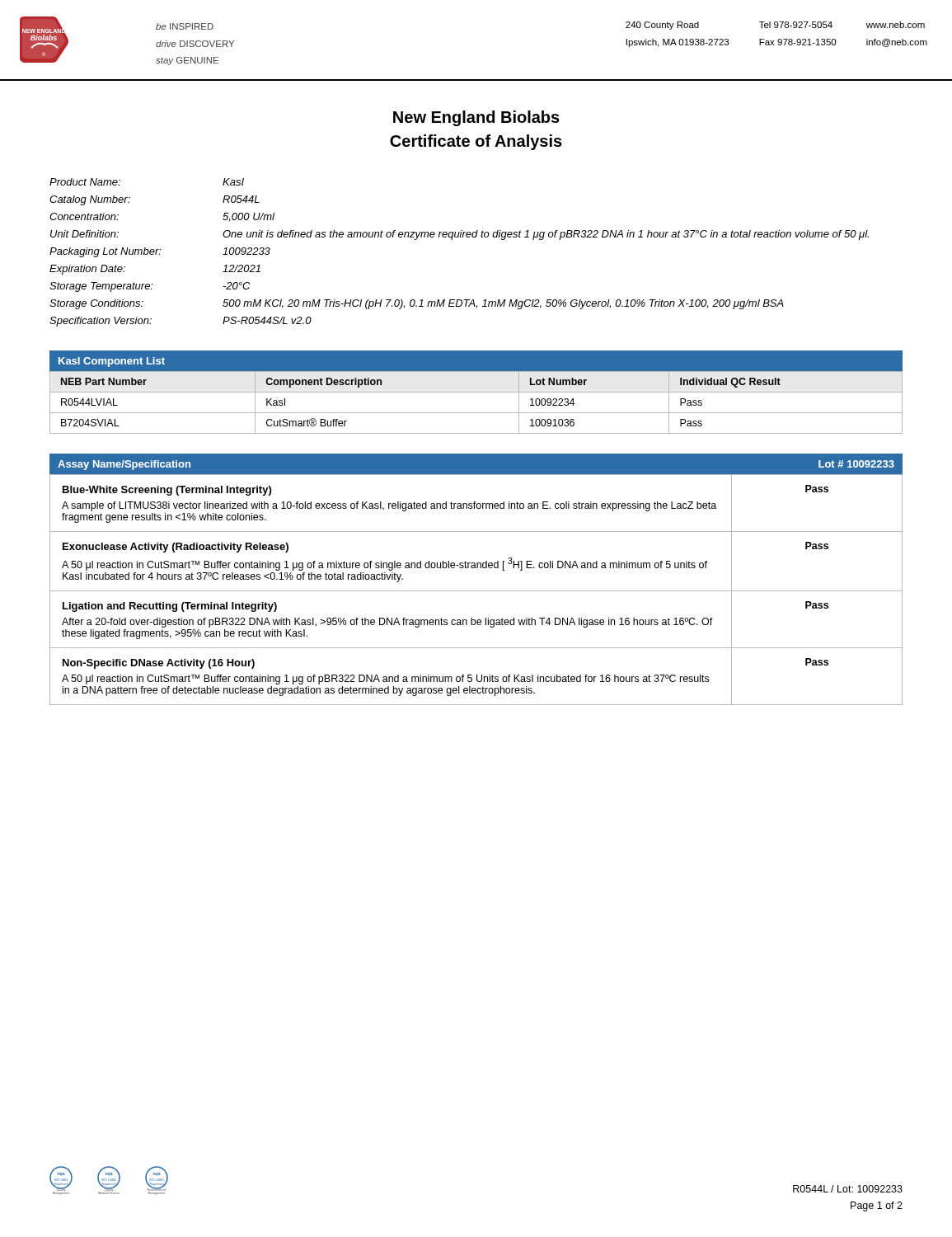The image size is (952, 1237).
Task: Locate the logo
Action: [119, 1190]
